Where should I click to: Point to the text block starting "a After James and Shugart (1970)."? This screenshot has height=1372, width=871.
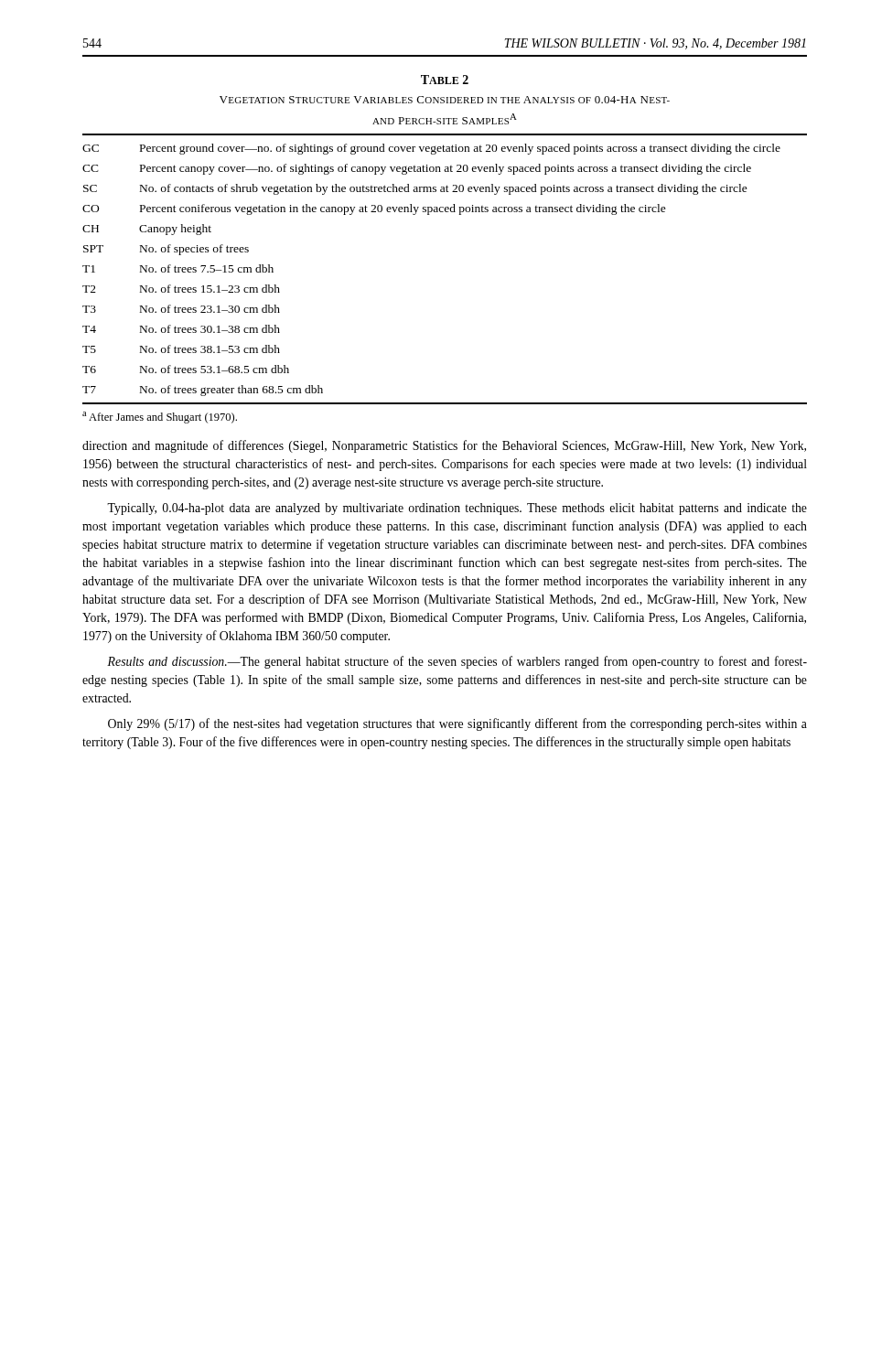coord(160,416)
